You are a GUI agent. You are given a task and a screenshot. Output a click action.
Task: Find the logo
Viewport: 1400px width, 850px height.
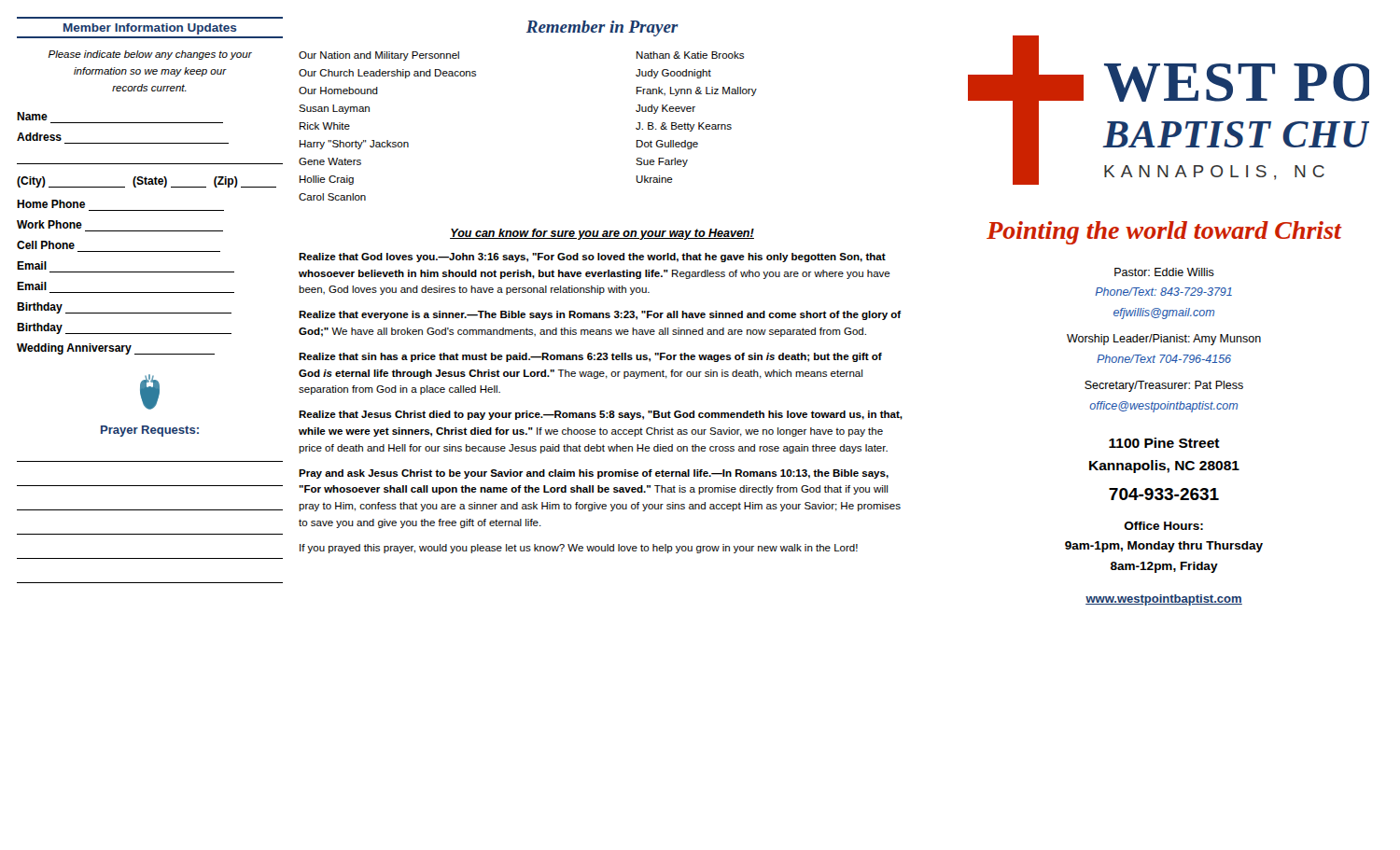[x=1164, y=112]
